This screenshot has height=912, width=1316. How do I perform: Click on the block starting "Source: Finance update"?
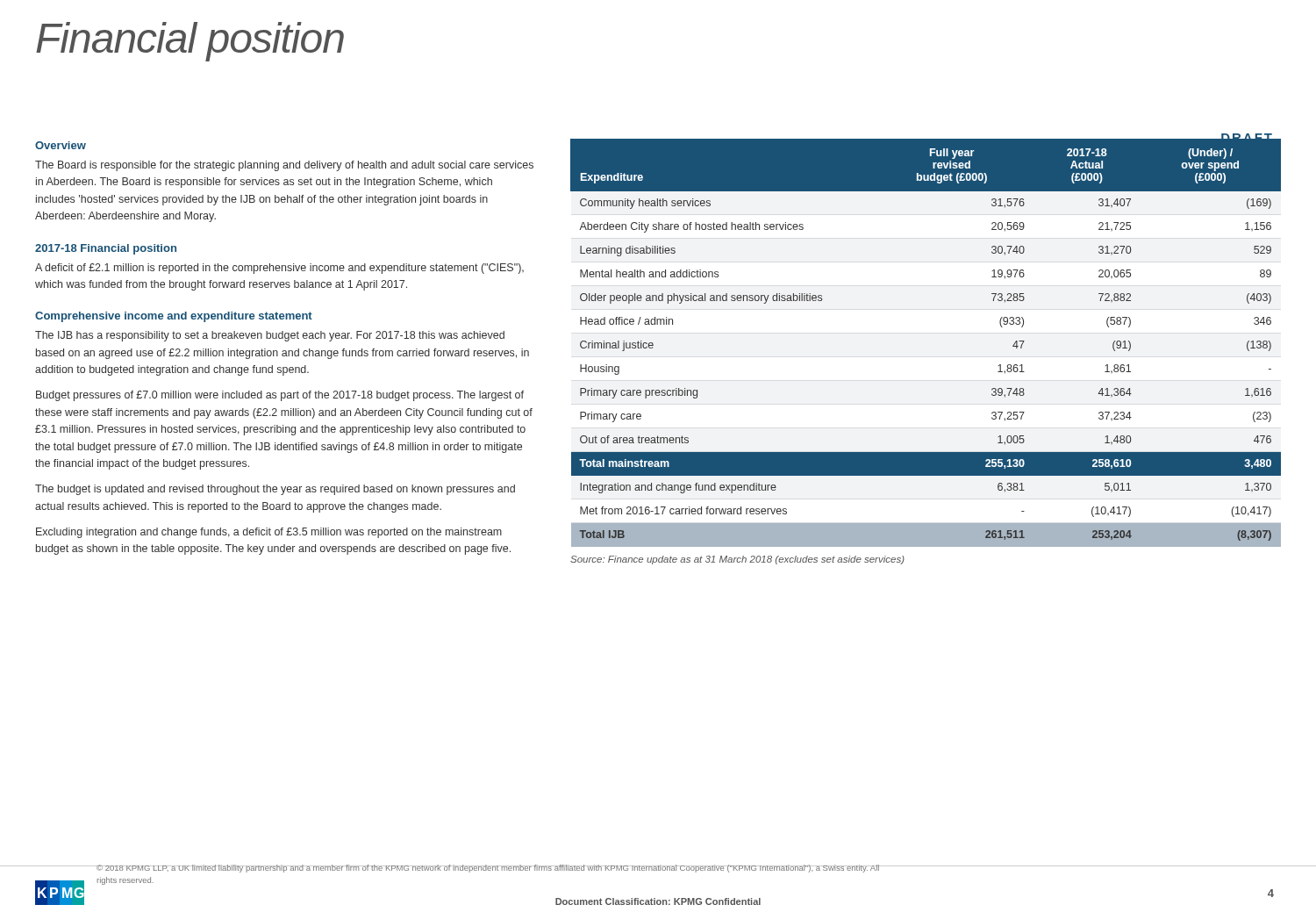737,559
